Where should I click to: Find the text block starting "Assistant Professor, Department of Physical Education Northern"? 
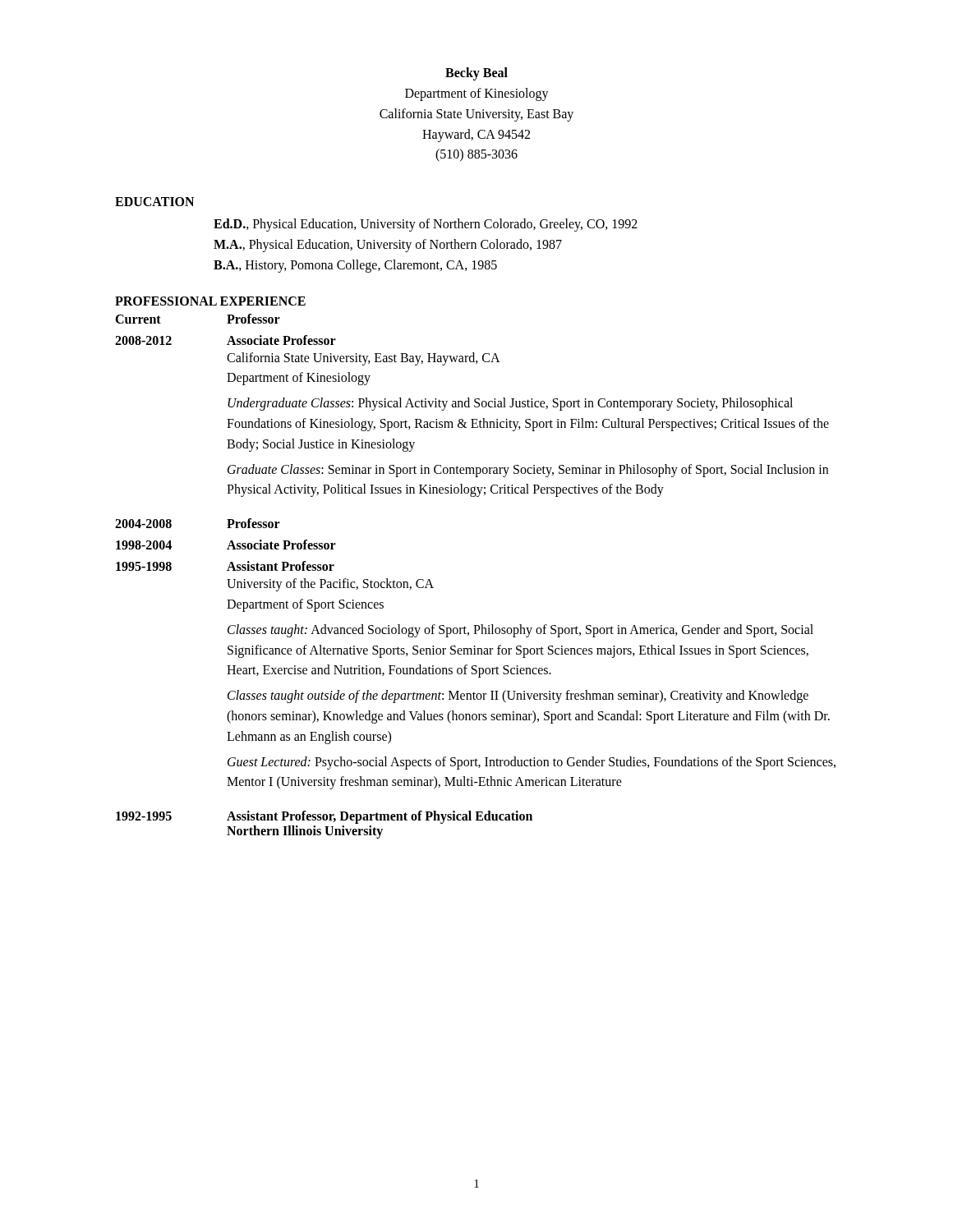click(380, 824)
